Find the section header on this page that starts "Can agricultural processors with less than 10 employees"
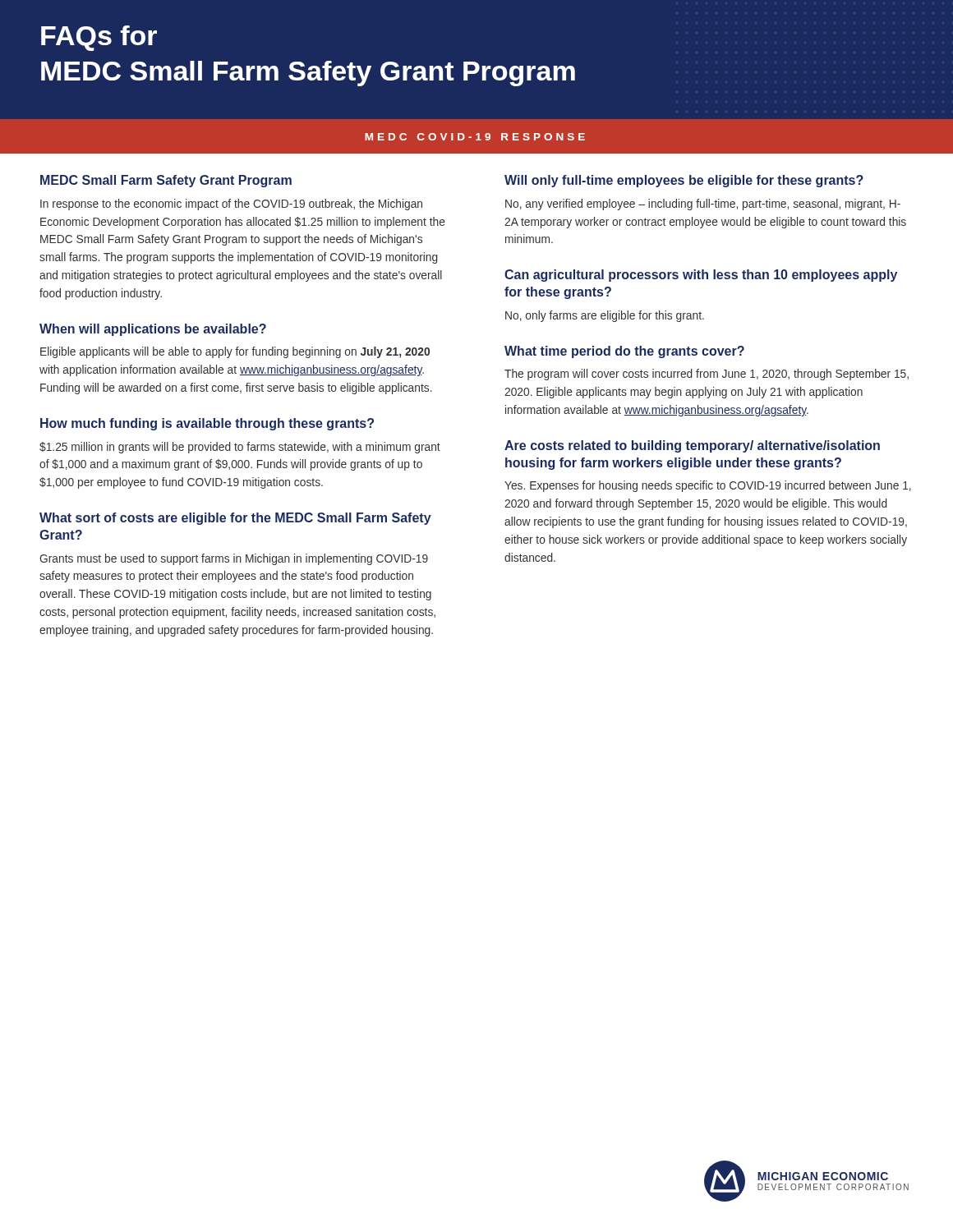The image size is (953, 1232). [701, 283]
